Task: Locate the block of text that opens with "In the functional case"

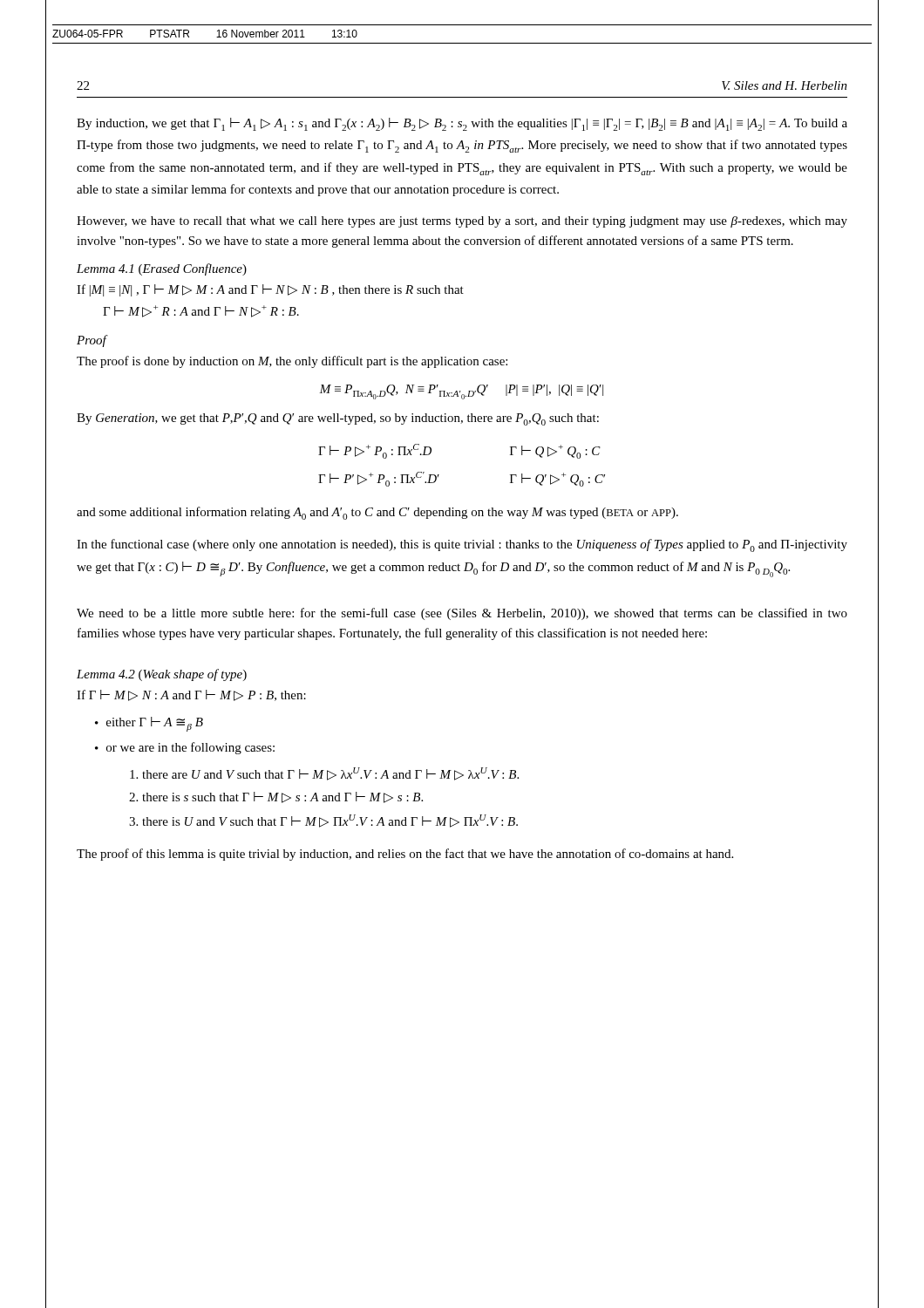Action: pos(462,558)
